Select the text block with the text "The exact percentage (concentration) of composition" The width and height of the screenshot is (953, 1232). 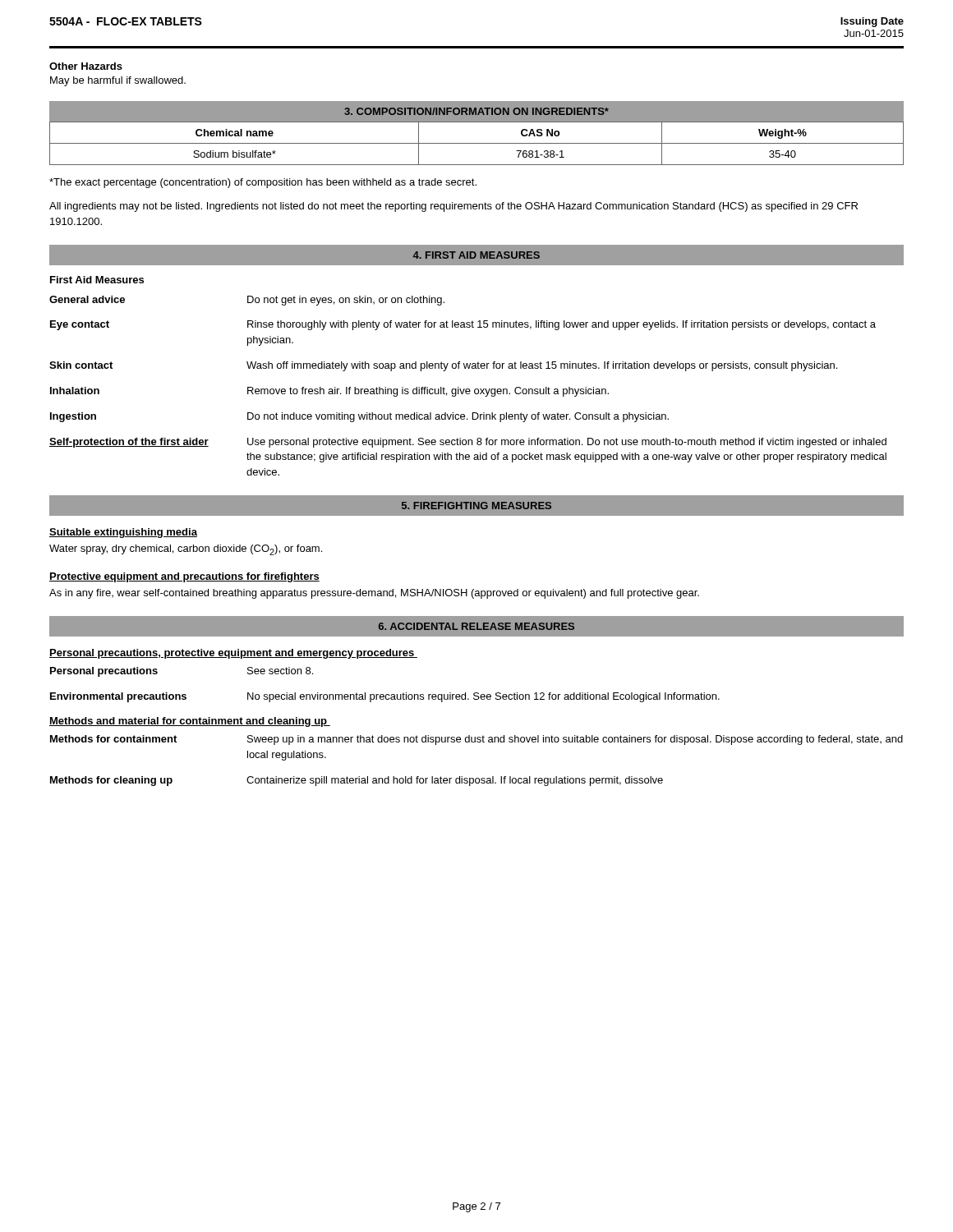point(263,182)
